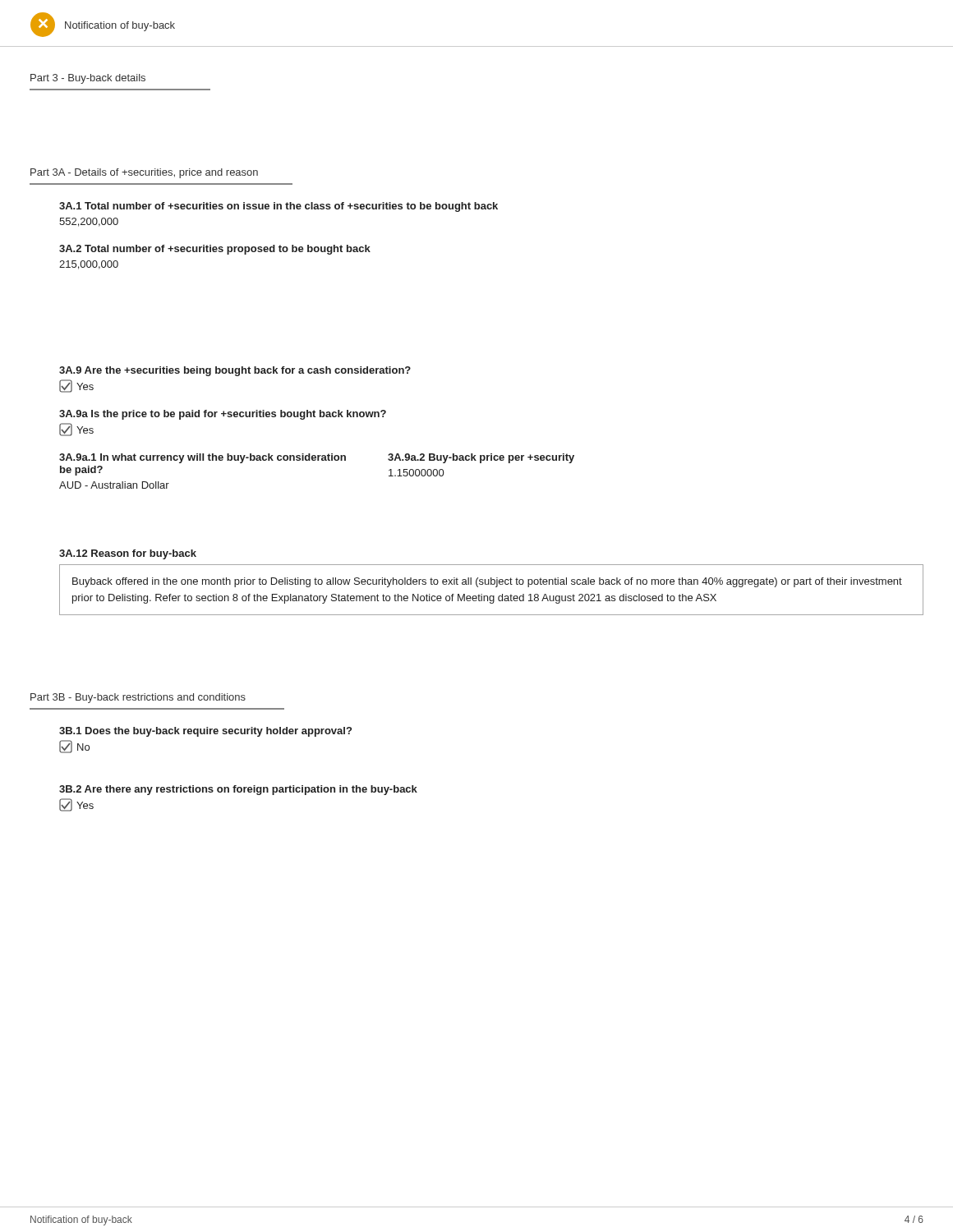Click on the passage starting "Part 3A - Details of +securities, price and"
This screenshot has width=953, height=1232.
click(144, 172)
